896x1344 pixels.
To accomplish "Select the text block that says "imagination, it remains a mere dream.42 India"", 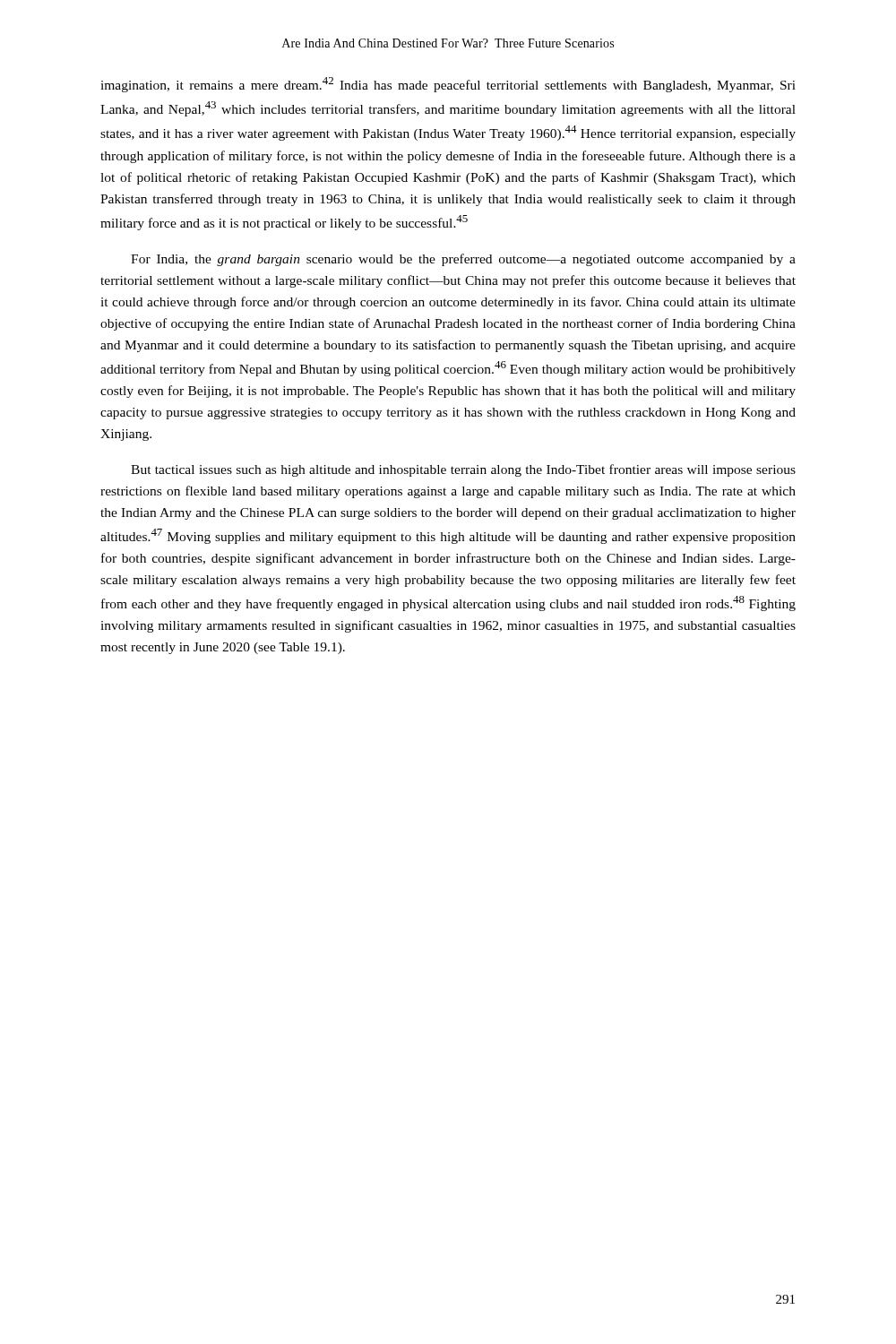I will tap(448, 152).
